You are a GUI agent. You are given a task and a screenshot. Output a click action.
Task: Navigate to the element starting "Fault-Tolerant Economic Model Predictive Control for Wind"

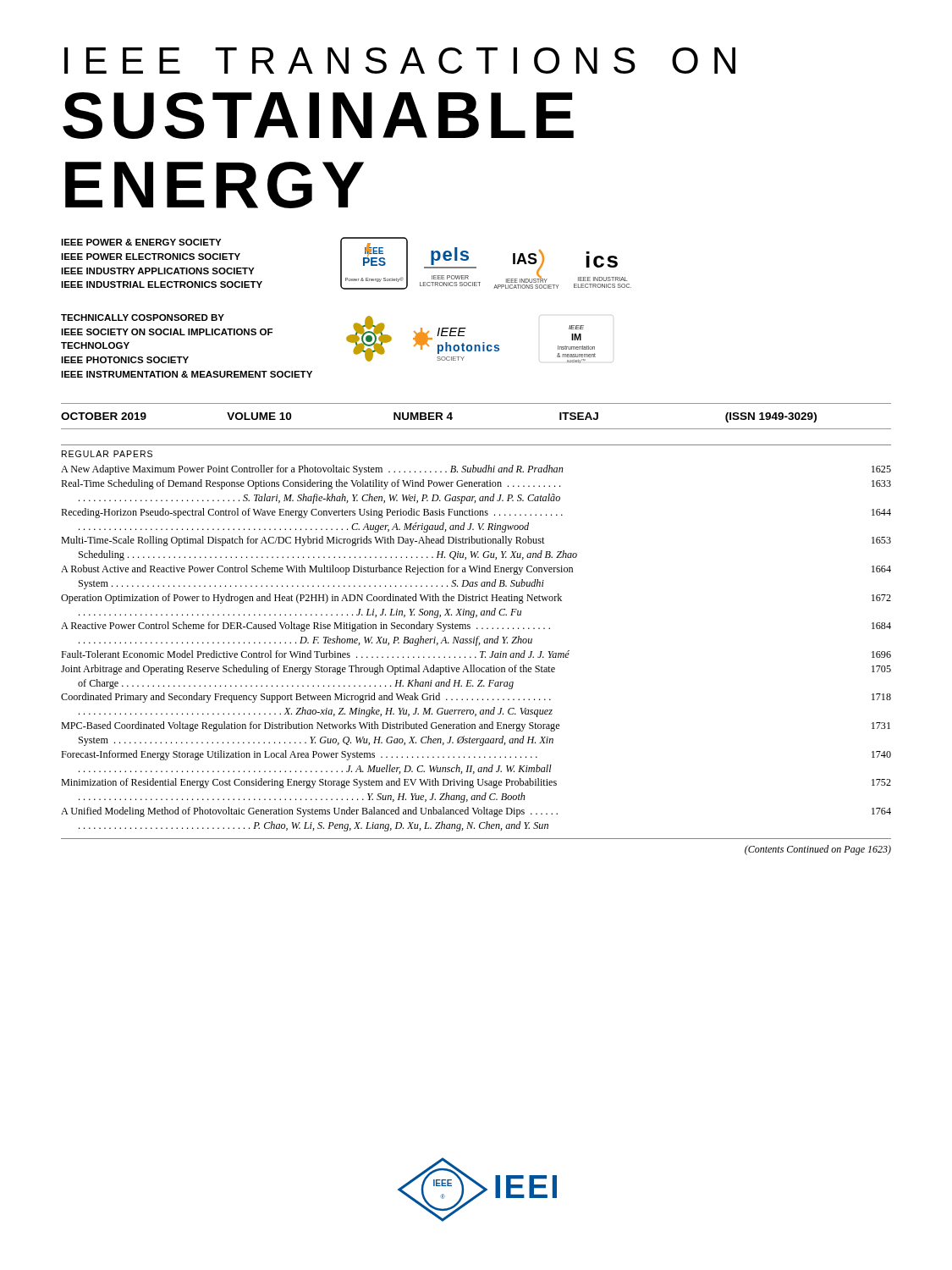pyautogui.click(x=476, y=655)
